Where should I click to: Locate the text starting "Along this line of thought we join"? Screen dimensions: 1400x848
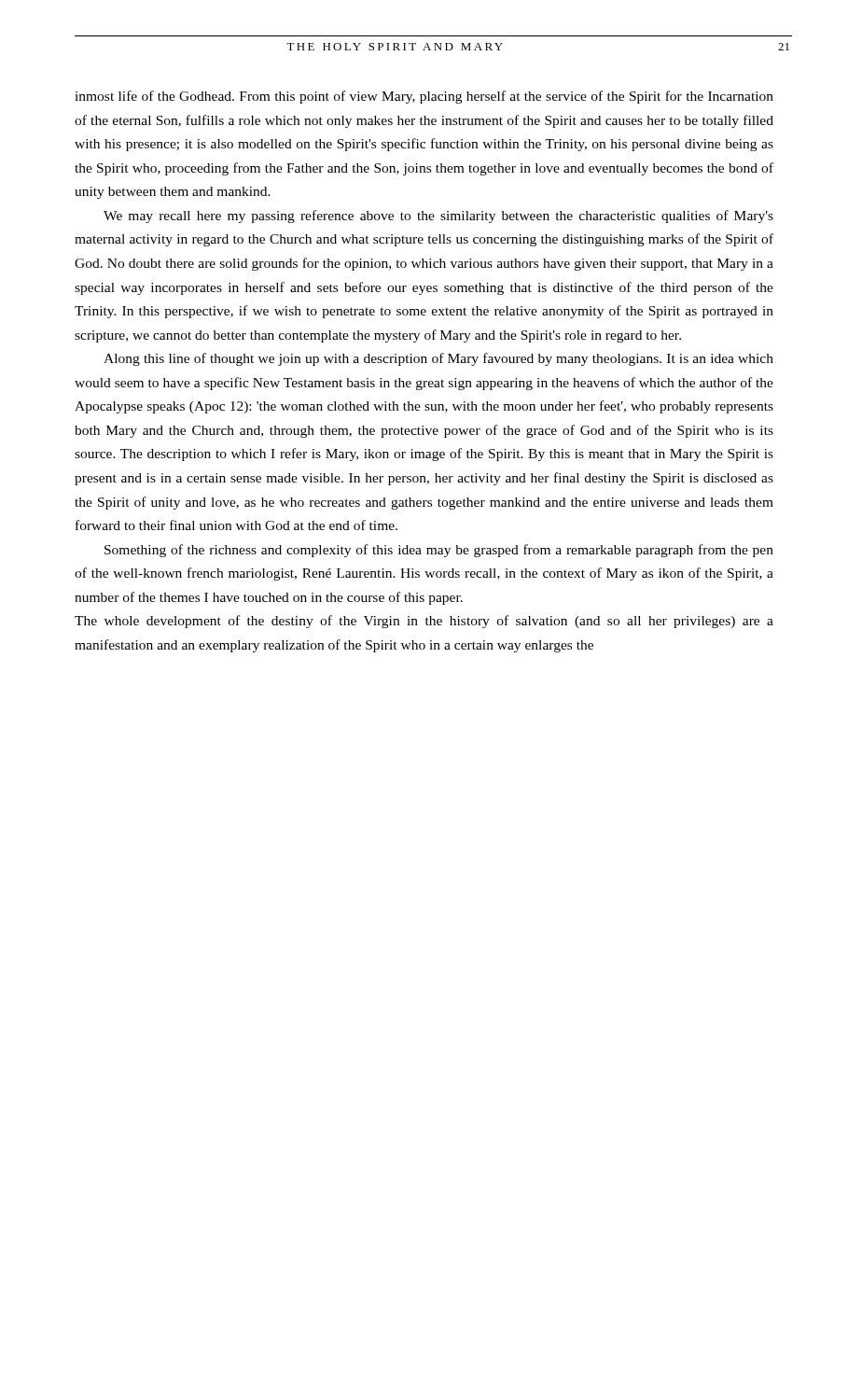pos(424,442)
